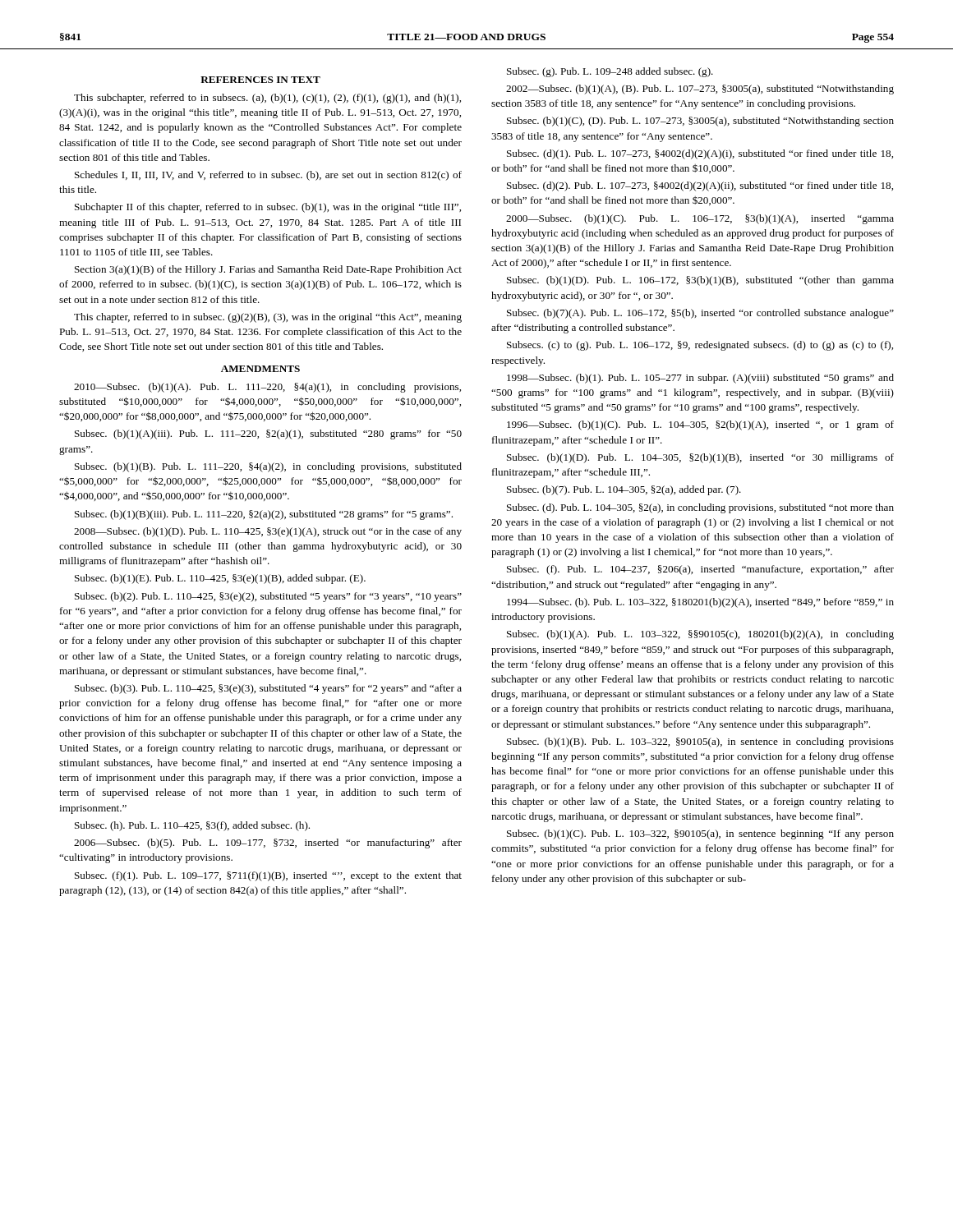Locate the text block that says "Subchapter II of this chapter, referred to in"

260,230
